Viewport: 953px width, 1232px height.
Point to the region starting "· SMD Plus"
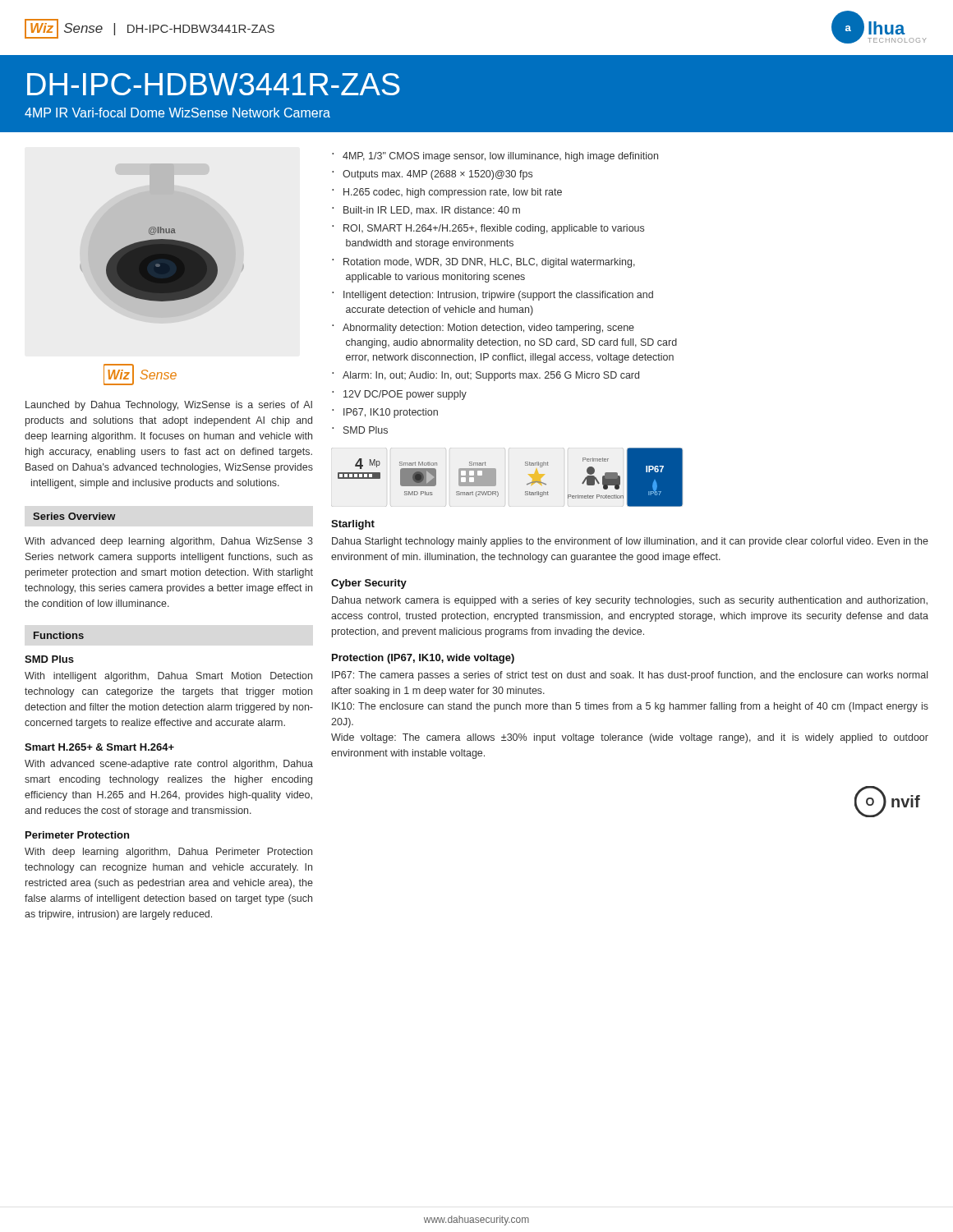360,429
